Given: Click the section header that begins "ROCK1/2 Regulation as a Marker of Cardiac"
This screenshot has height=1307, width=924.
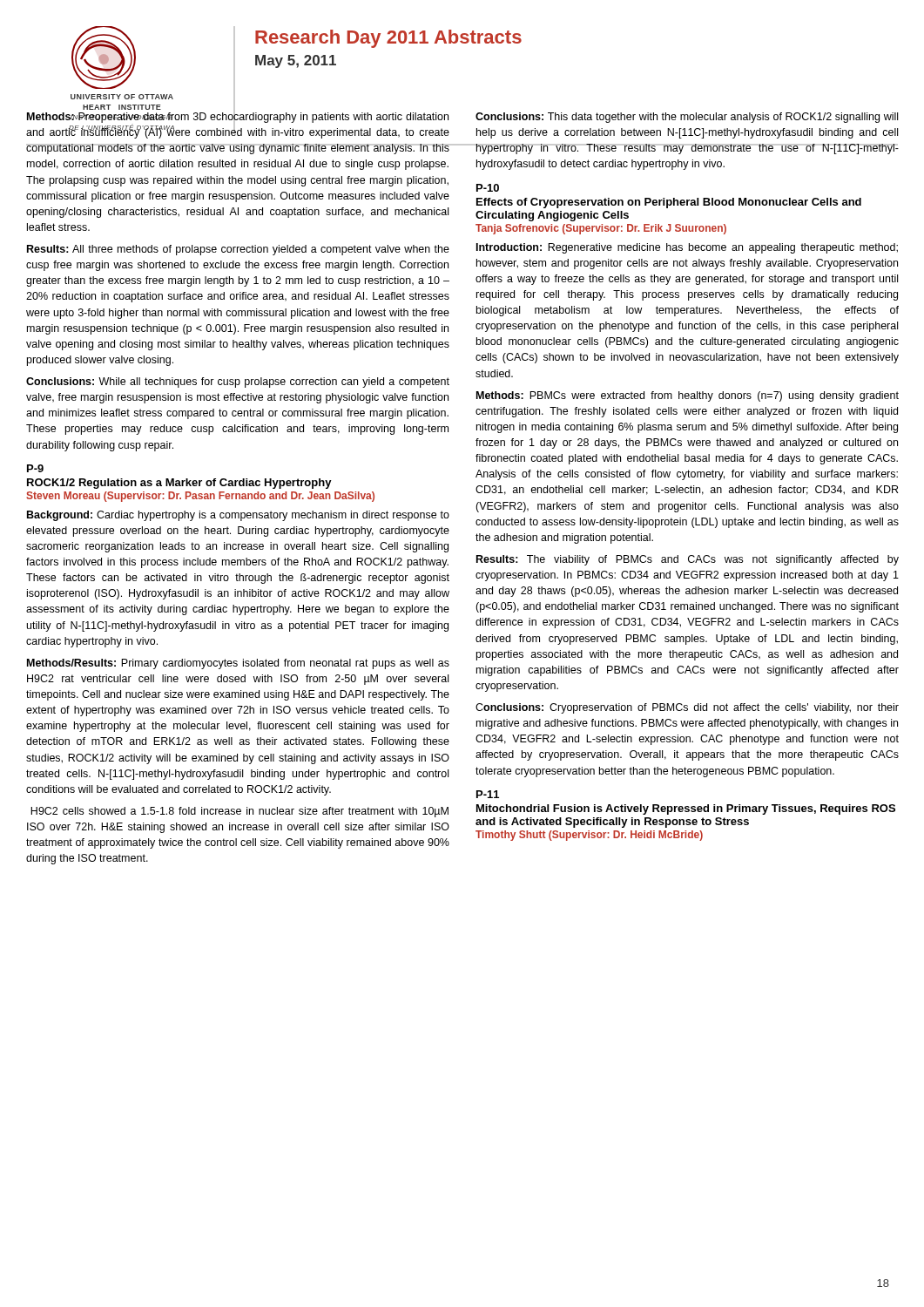Looking at the screenshot, I should click(x=179, y=482).
